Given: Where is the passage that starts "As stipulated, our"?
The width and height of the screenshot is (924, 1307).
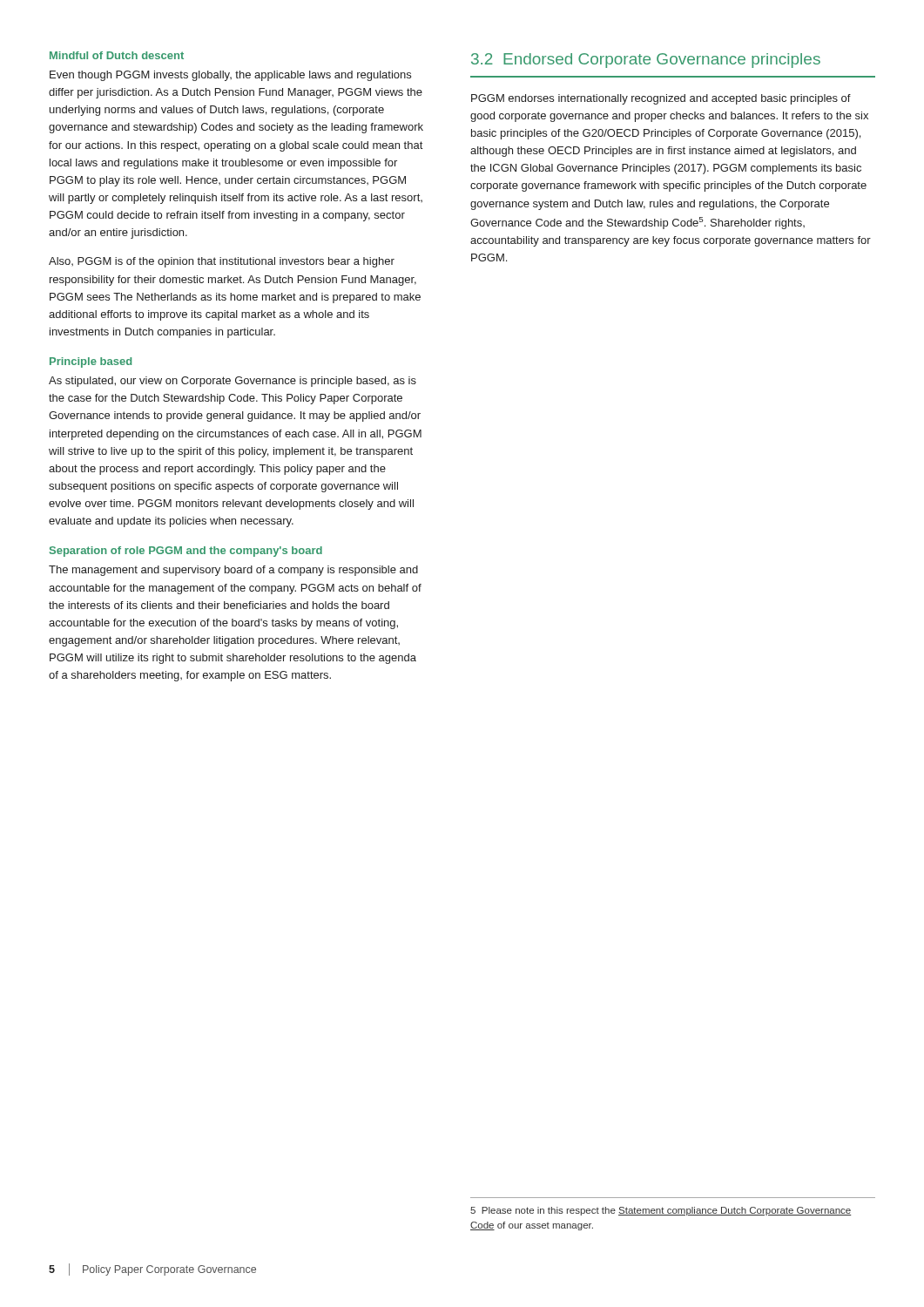Looking at the screenshot, I should click(x=235, y=451).
